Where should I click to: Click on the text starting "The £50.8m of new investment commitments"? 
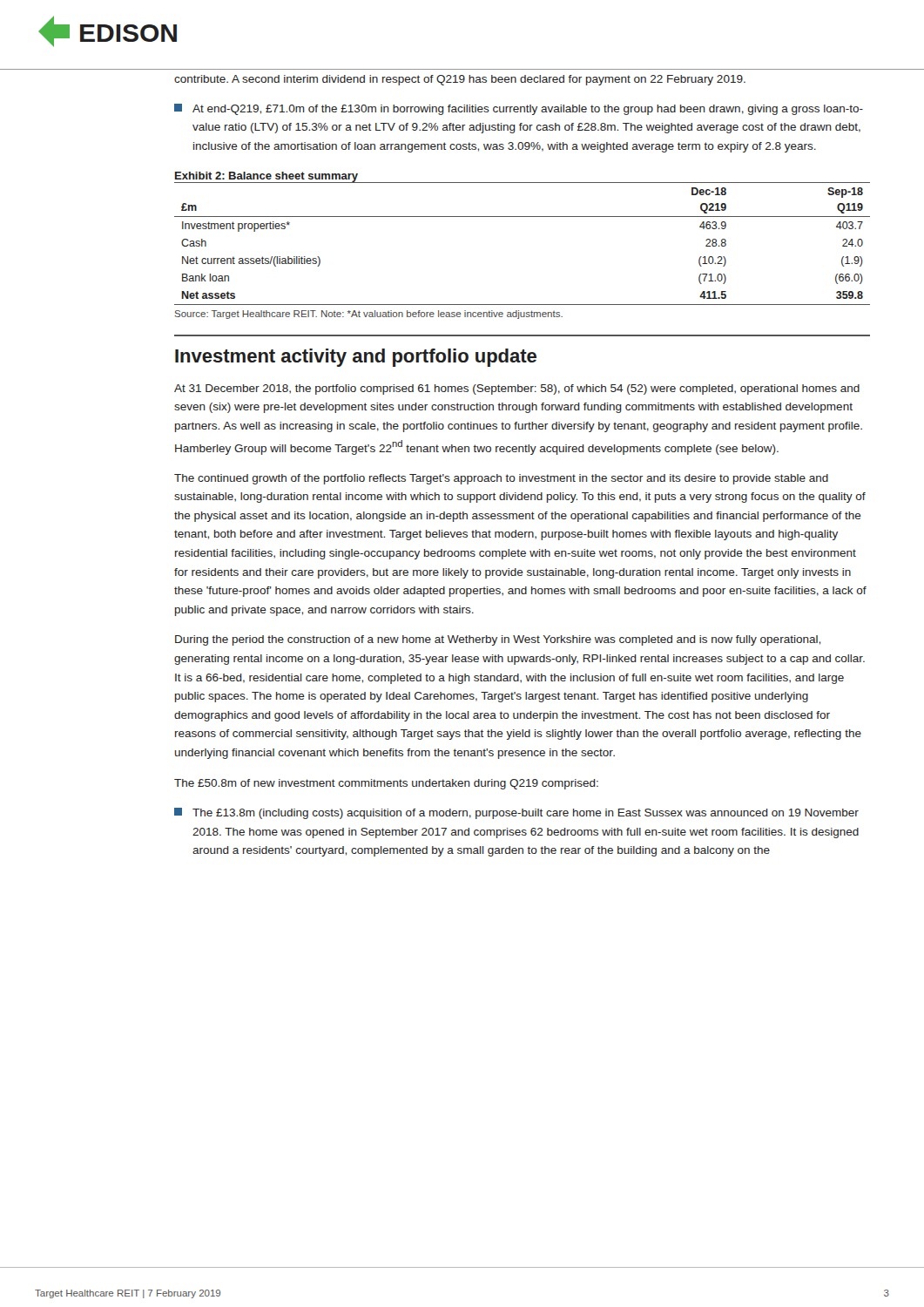[x=387, y=783]
